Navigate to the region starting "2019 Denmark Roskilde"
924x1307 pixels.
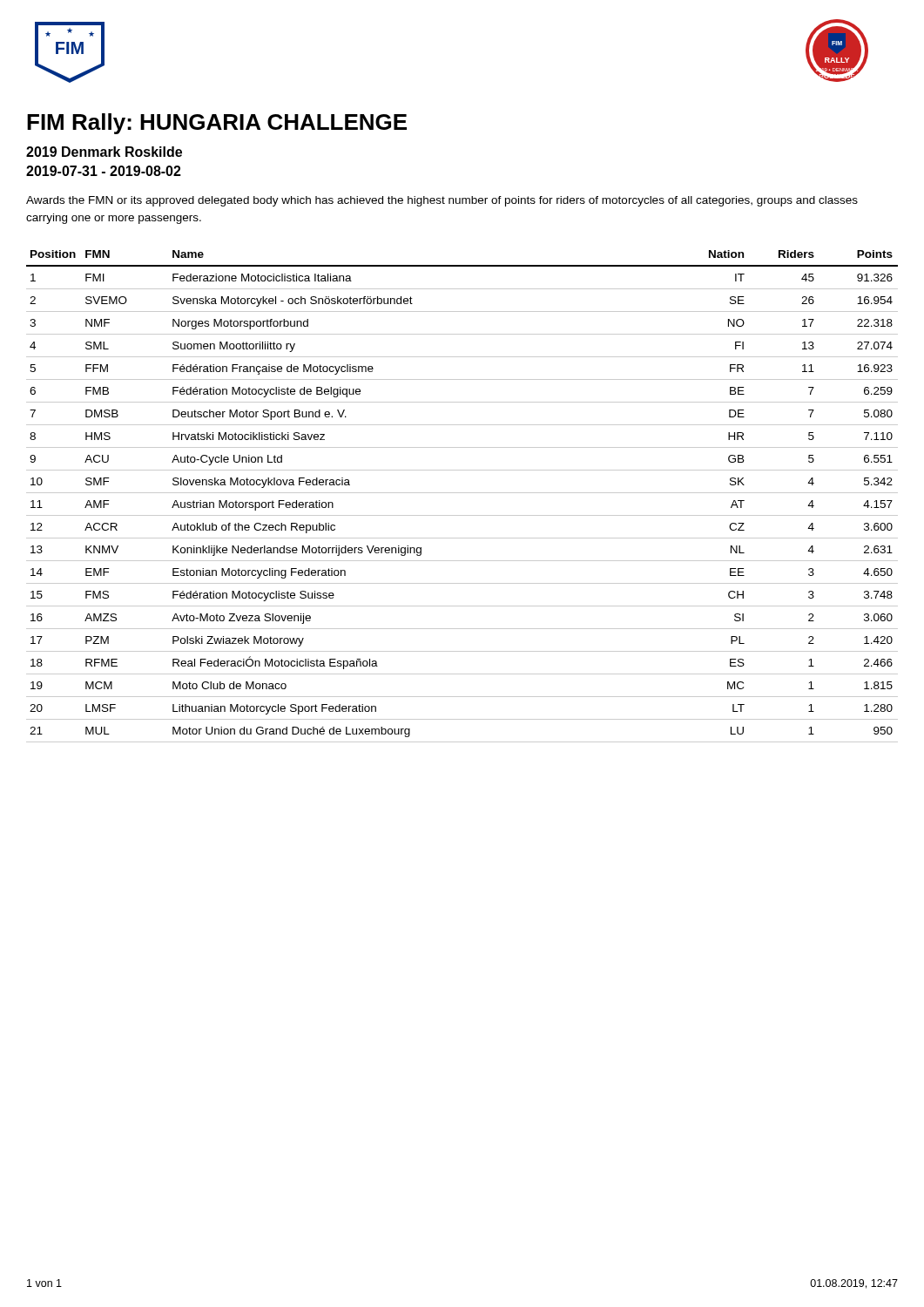(x=104, y=152)
